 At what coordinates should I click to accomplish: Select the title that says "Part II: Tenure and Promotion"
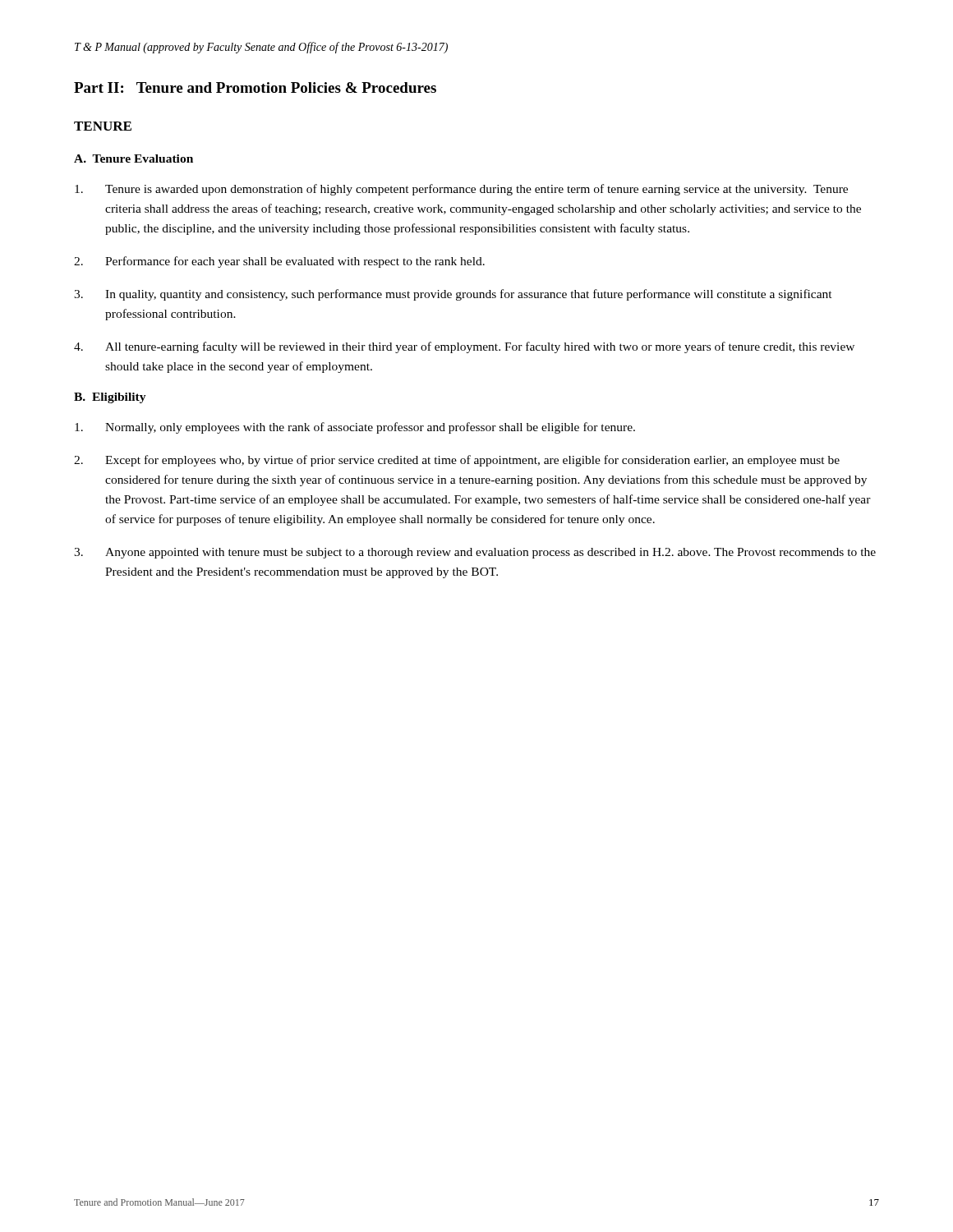[x=255, y=87]
